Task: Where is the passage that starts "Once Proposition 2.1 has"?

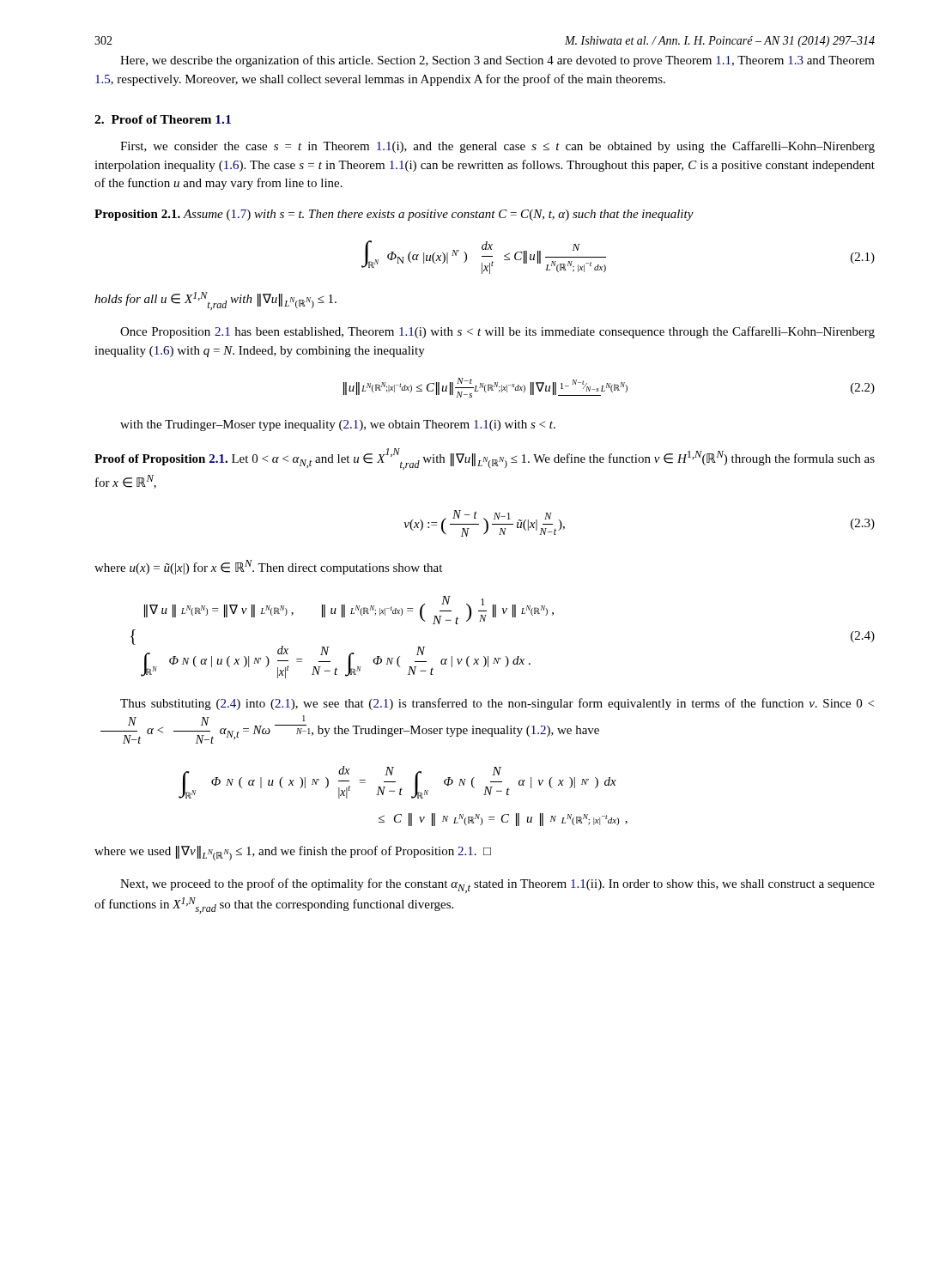Action: point(485,341)
